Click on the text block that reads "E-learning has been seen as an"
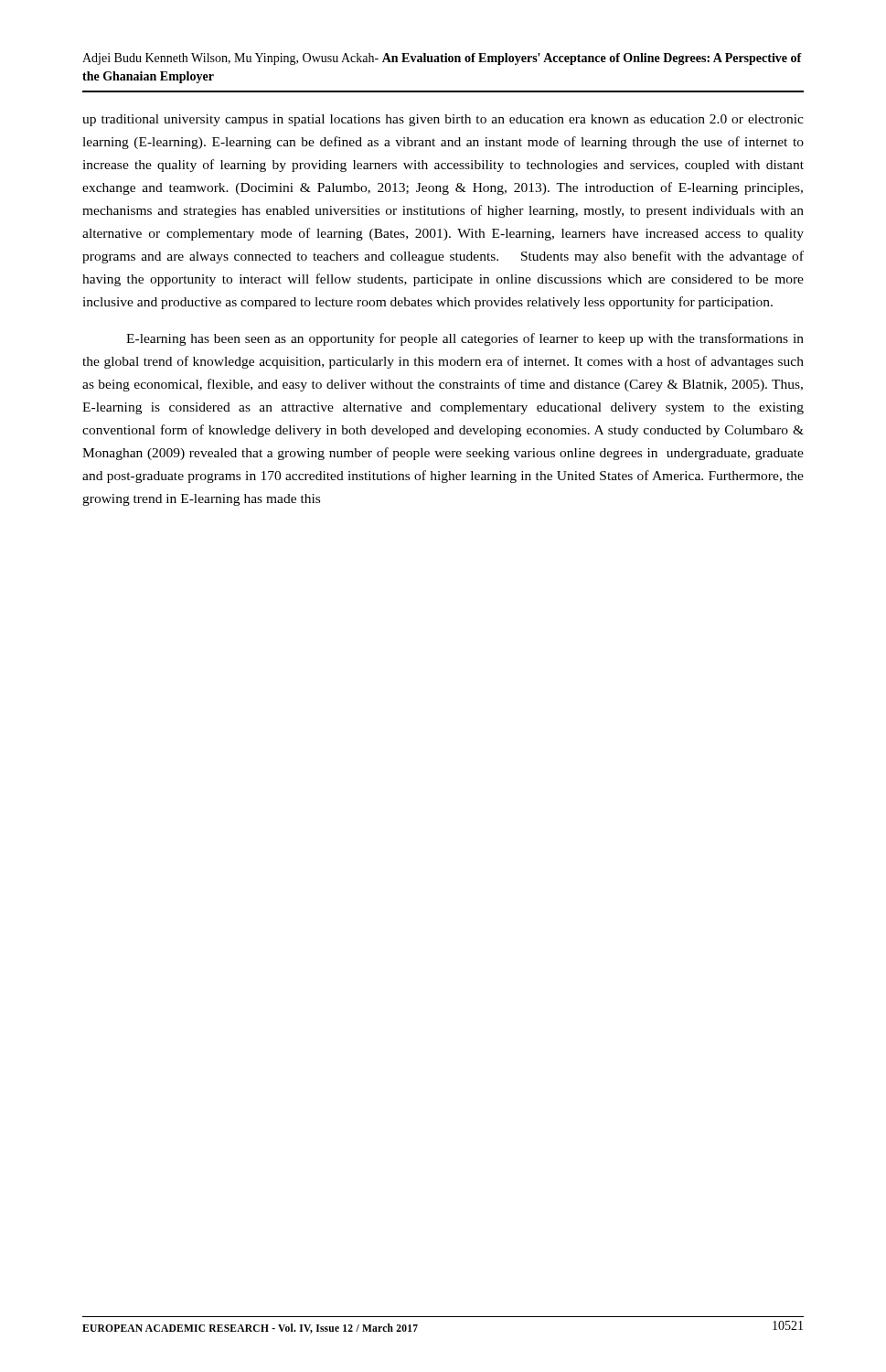The height and width of the screenshot is (1372, 886). [443, 418]
